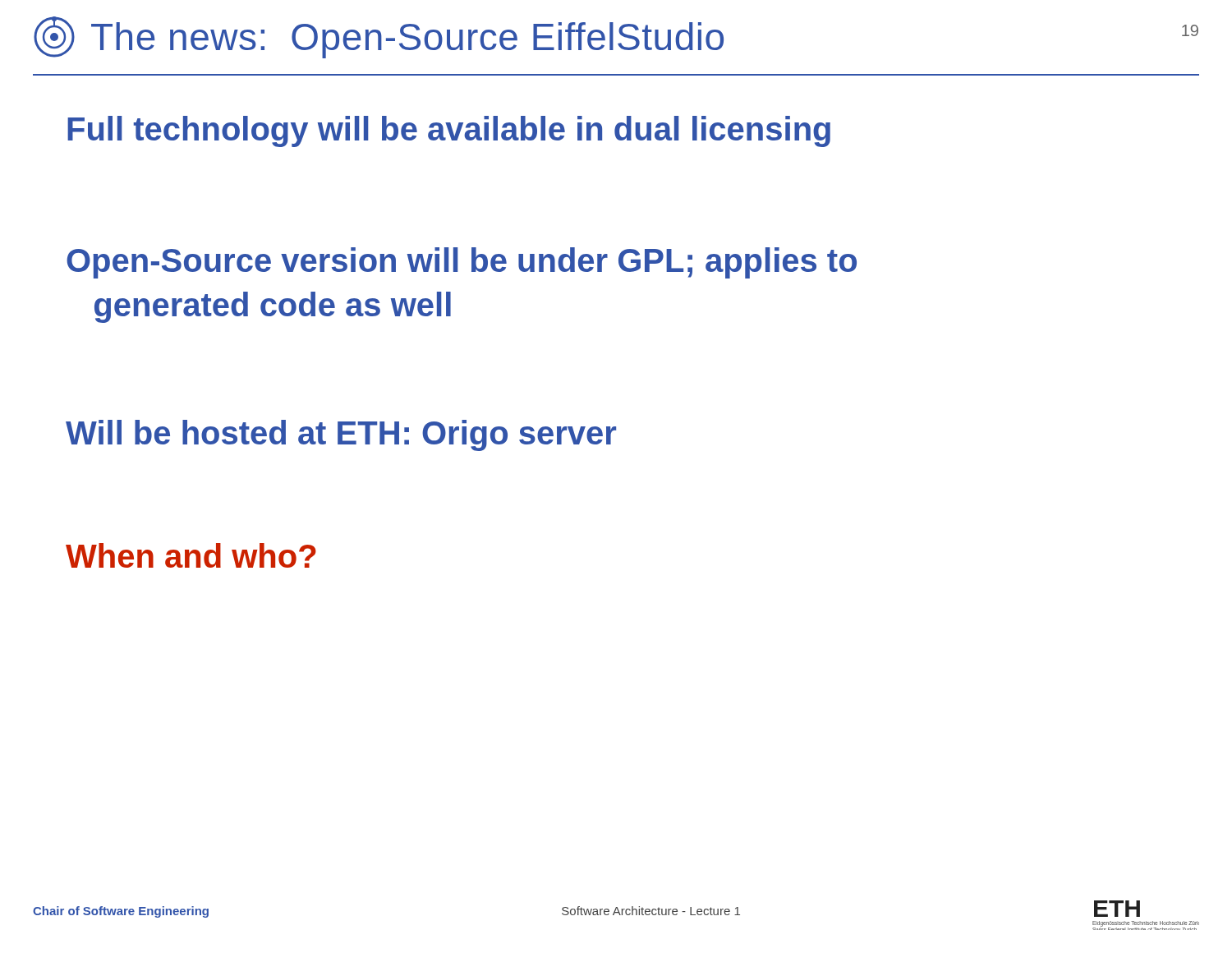Where is the passage that starts "Will be hosted at ETH: Origo"?
Screen dimensions: 953x1232
tap(341, 433)
